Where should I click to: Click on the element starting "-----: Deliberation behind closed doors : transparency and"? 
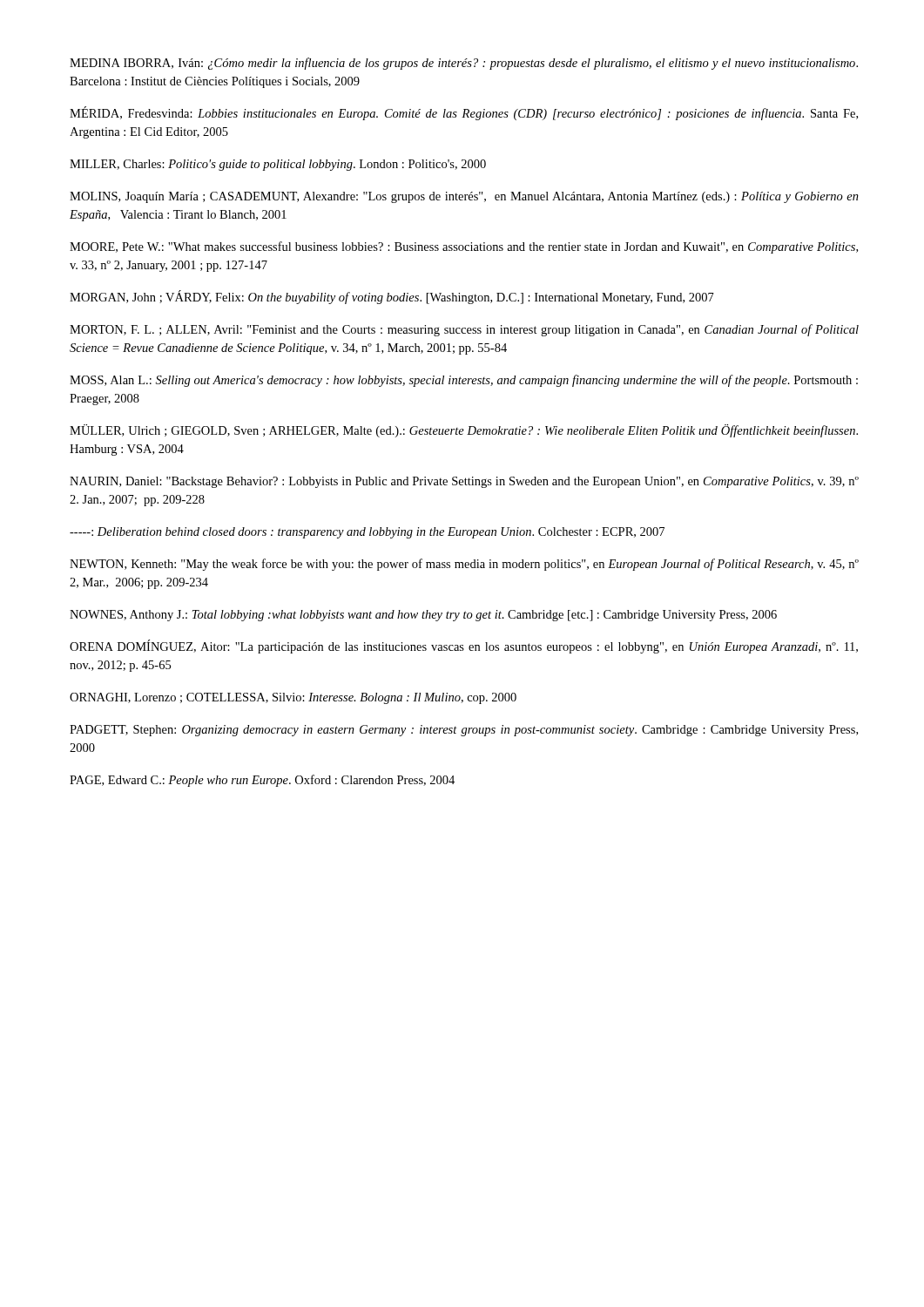(367, 532)
